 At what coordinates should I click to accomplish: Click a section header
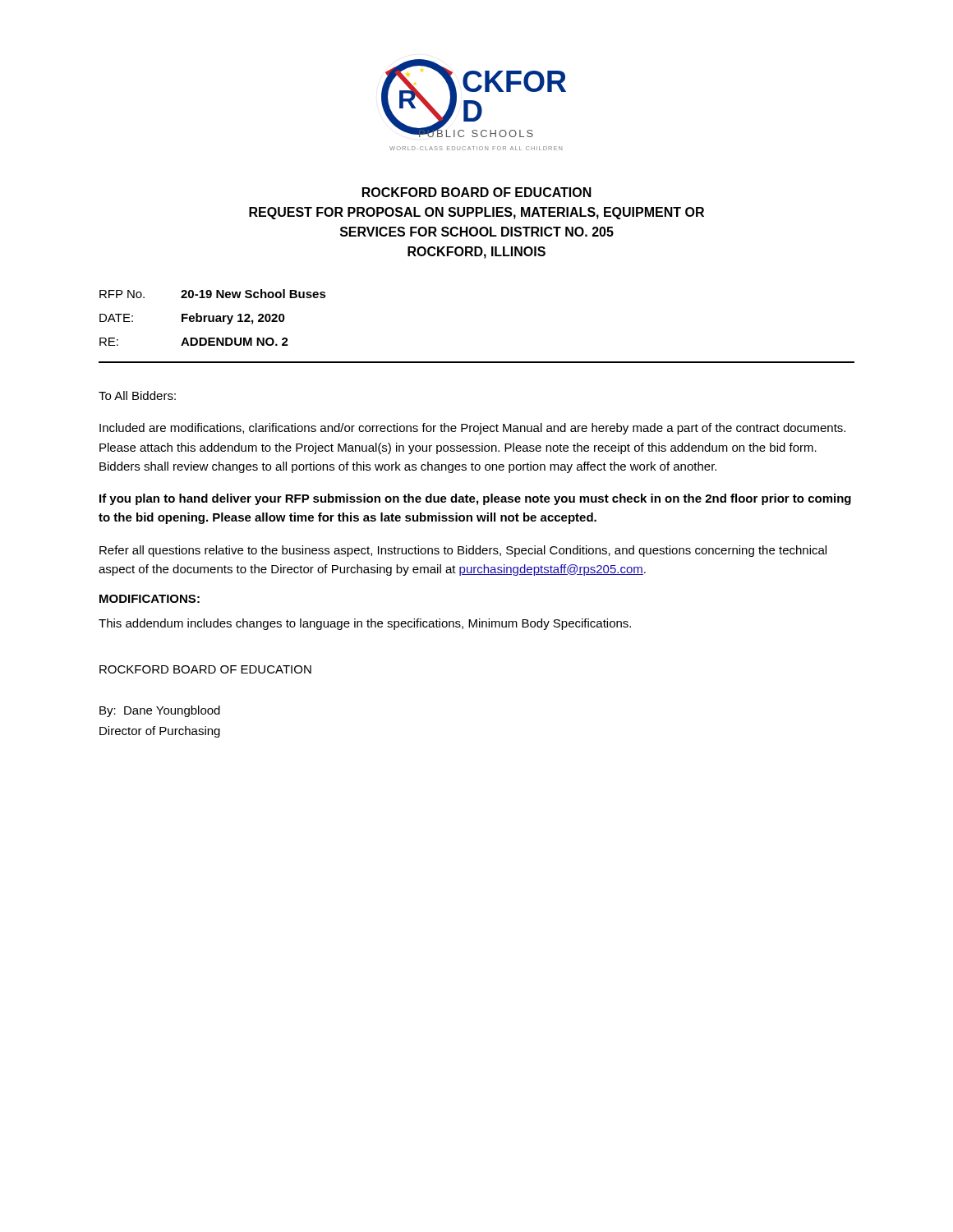[149, 598]
